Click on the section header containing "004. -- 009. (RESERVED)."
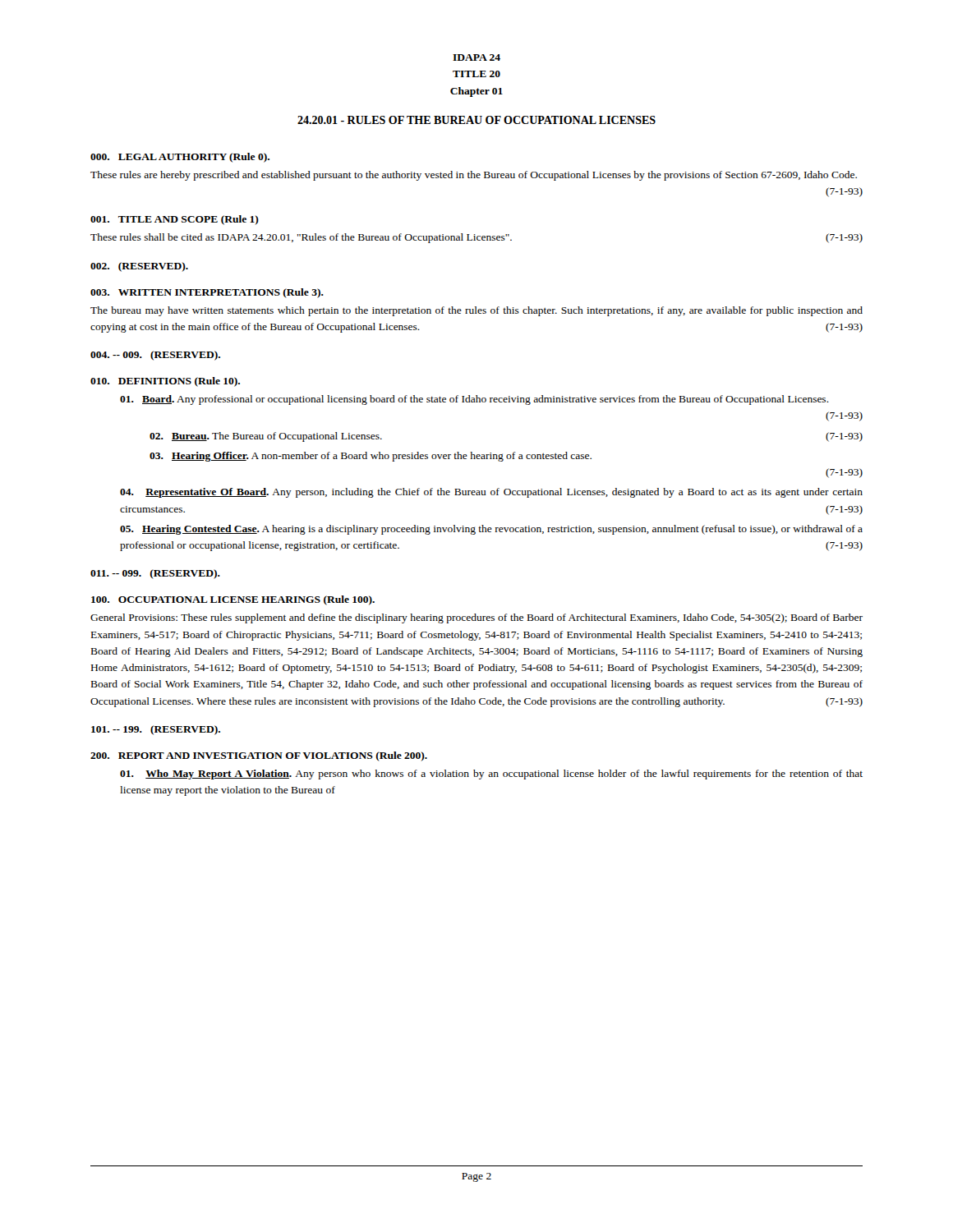The width and height of the screenshot is (953, 1232). coord(155,354)
